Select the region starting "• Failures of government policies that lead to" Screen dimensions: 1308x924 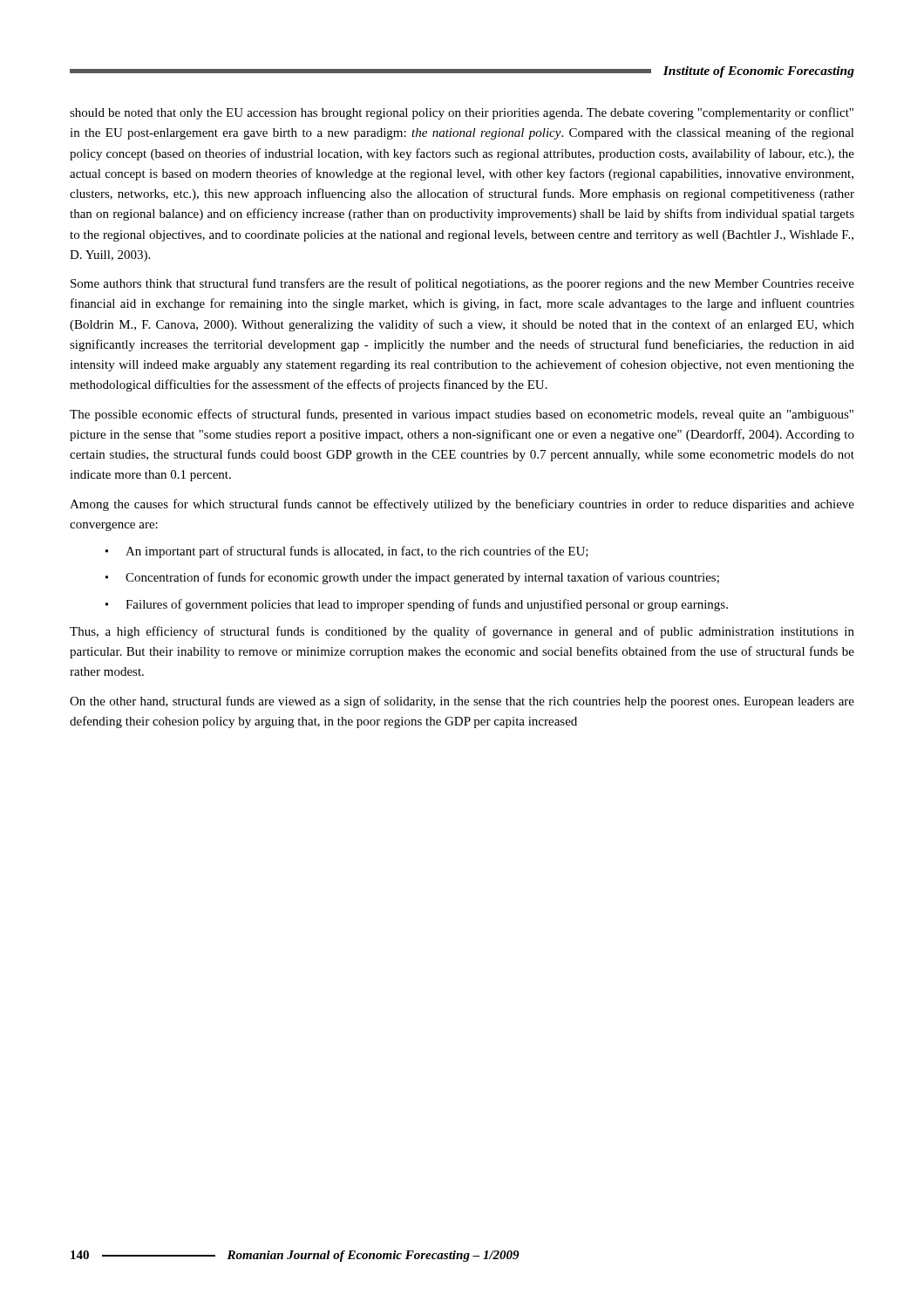pos(479,604)
